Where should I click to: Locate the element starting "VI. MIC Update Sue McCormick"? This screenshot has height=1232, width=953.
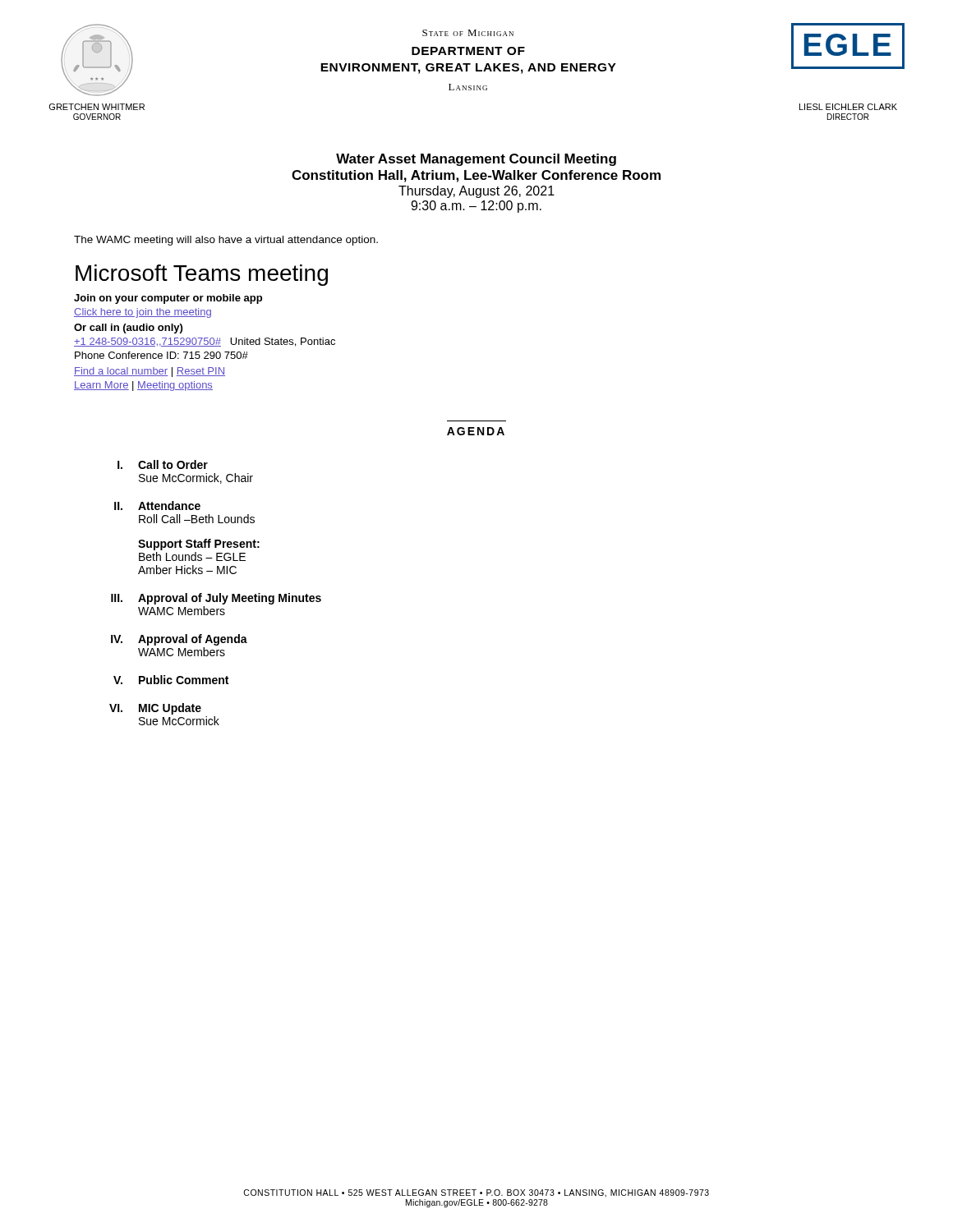click(x=155, y=709)
